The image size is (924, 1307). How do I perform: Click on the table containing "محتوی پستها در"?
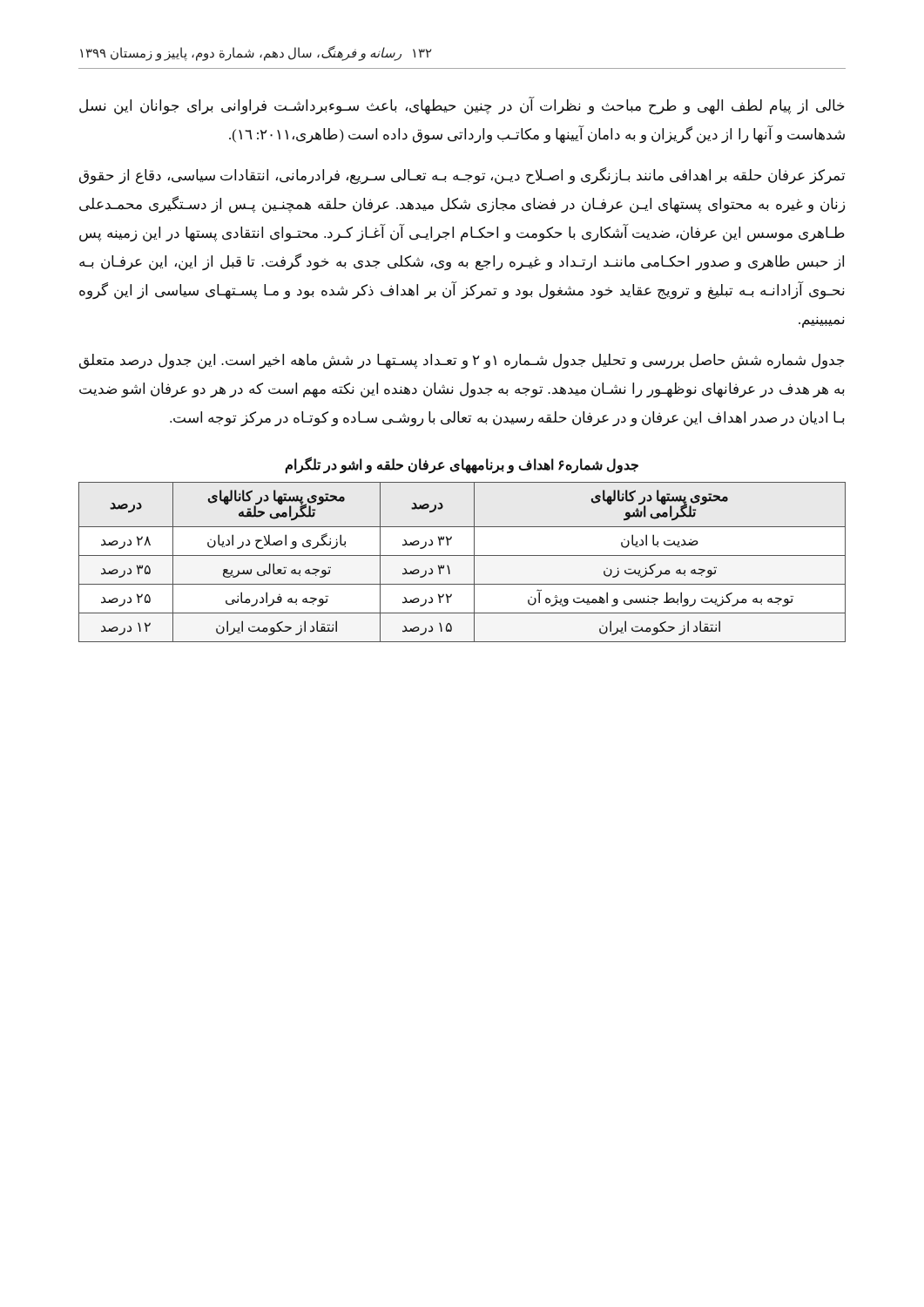coord(462,562)
